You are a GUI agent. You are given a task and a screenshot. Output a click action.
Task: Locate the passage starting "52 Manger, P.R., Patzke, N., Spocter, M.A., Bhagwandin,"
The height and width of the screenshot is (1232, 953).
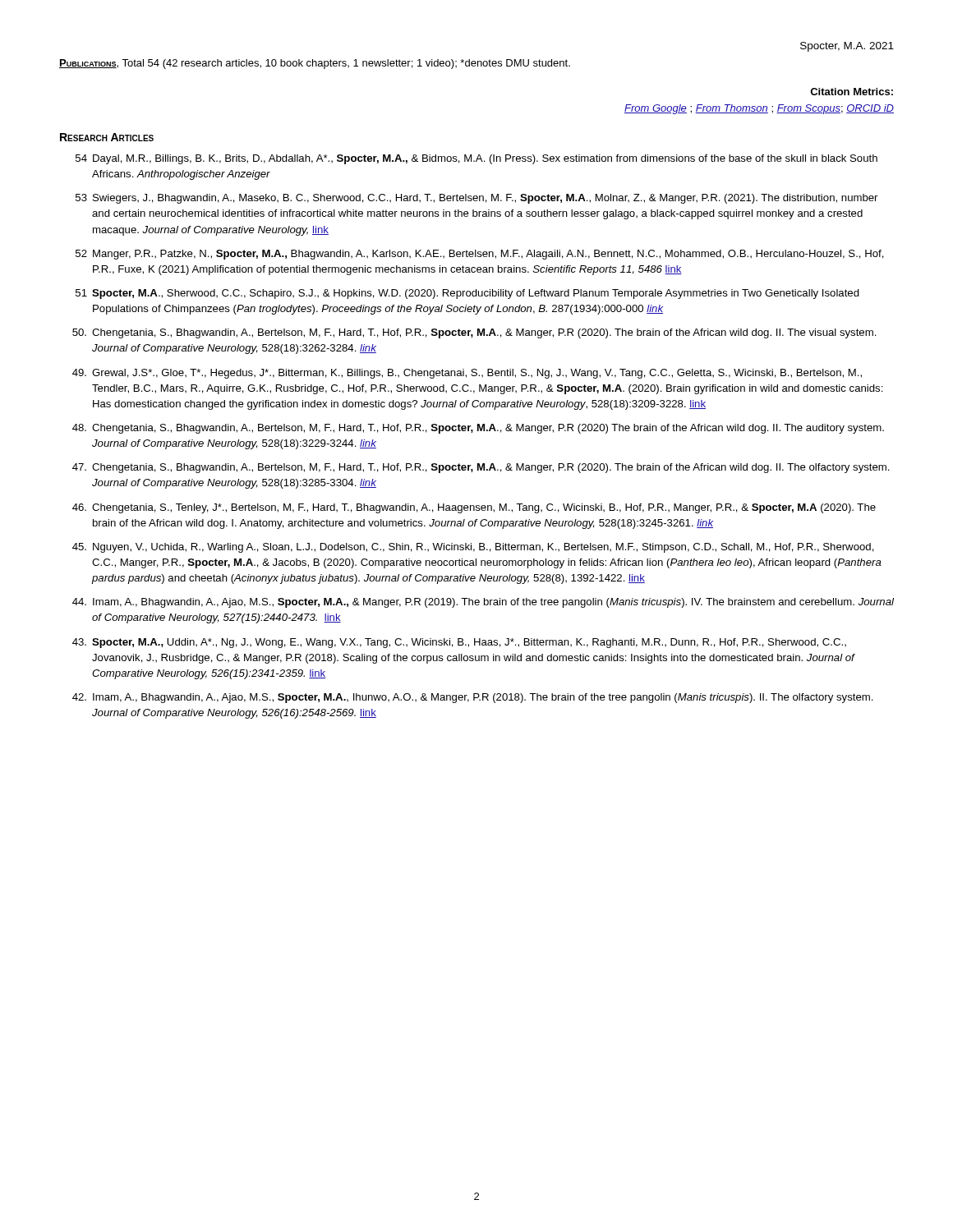coord(476,261)
